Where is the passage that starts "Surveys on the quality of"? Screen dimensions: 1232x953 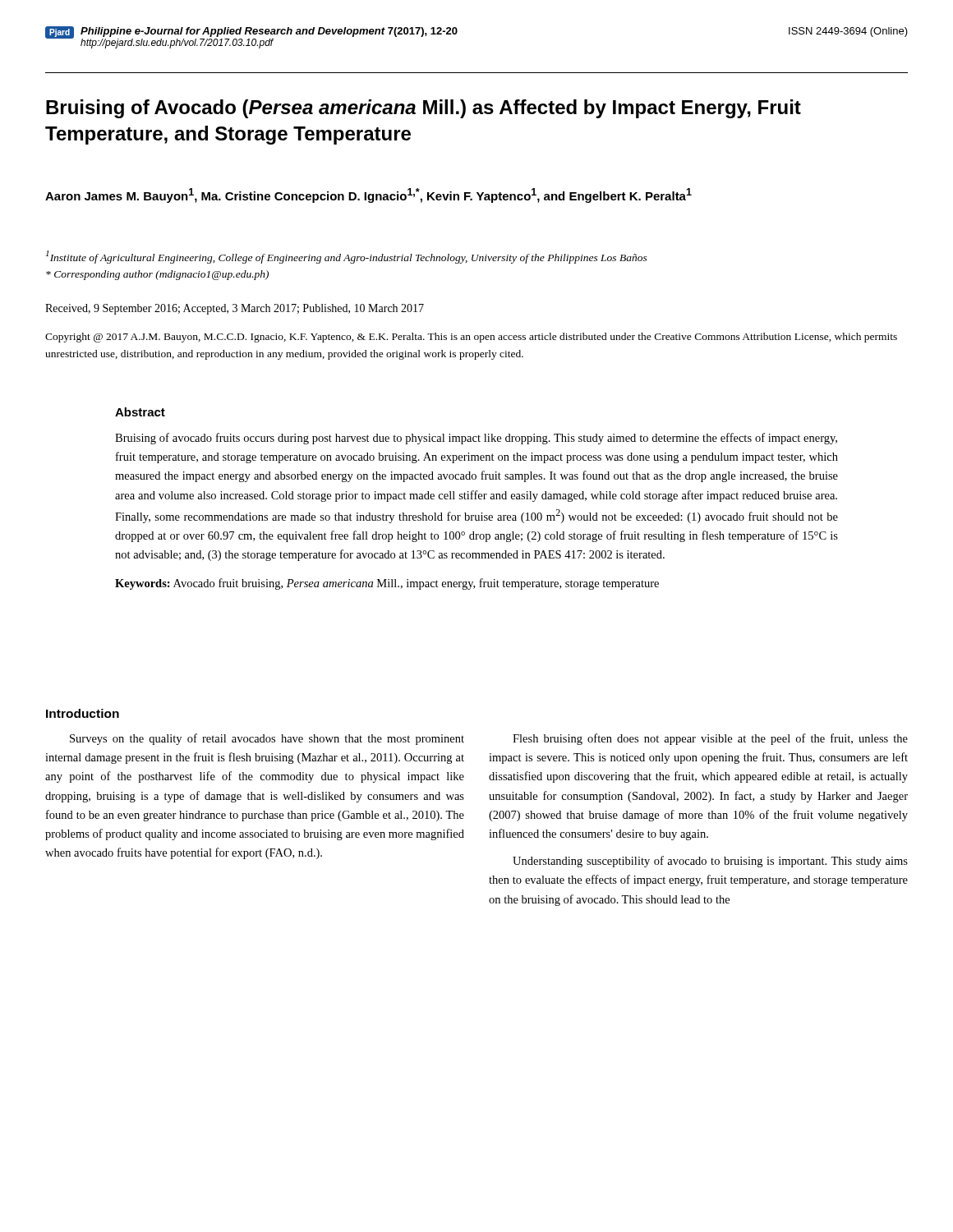pos(255,796)
